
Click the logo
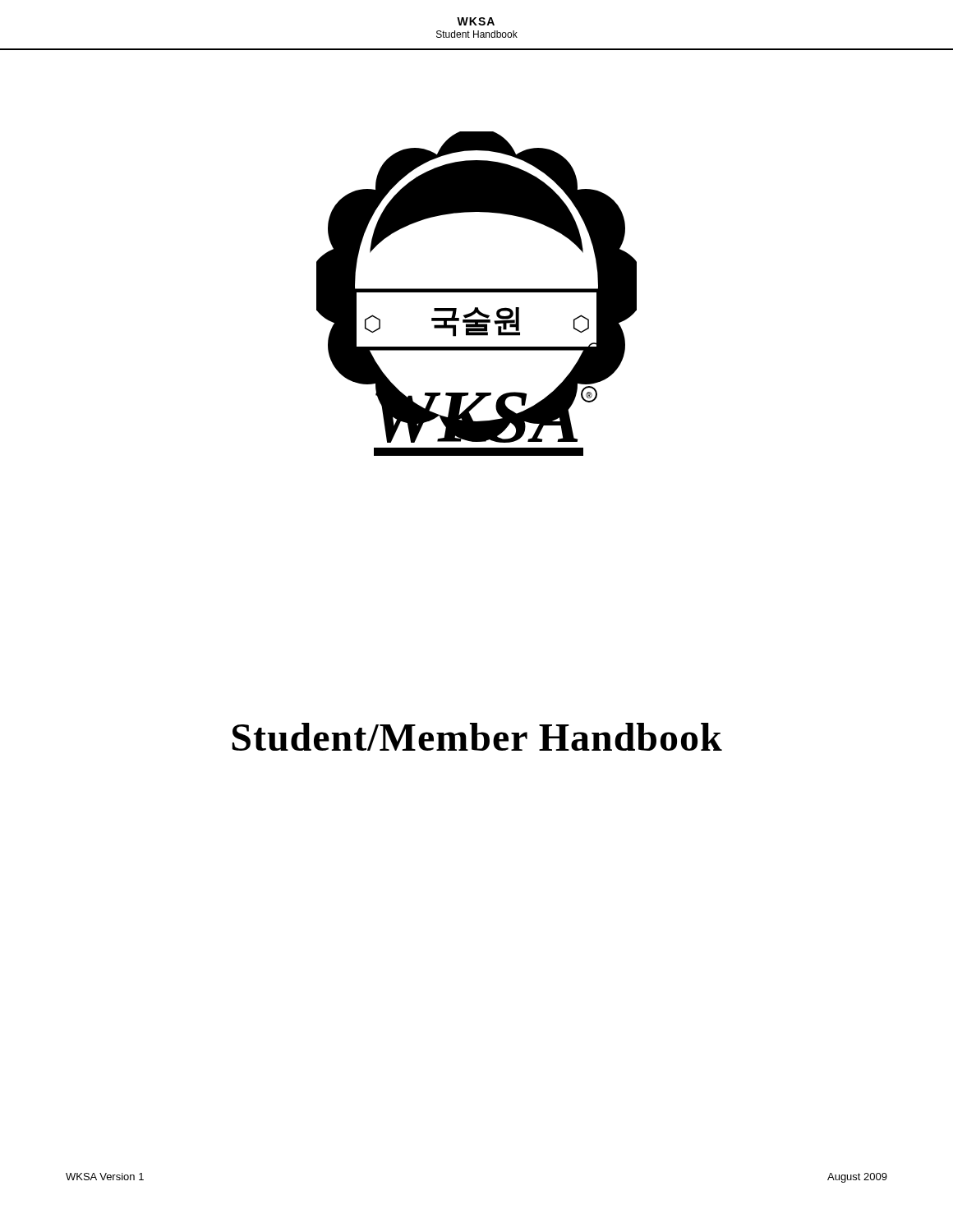(476, 329)
